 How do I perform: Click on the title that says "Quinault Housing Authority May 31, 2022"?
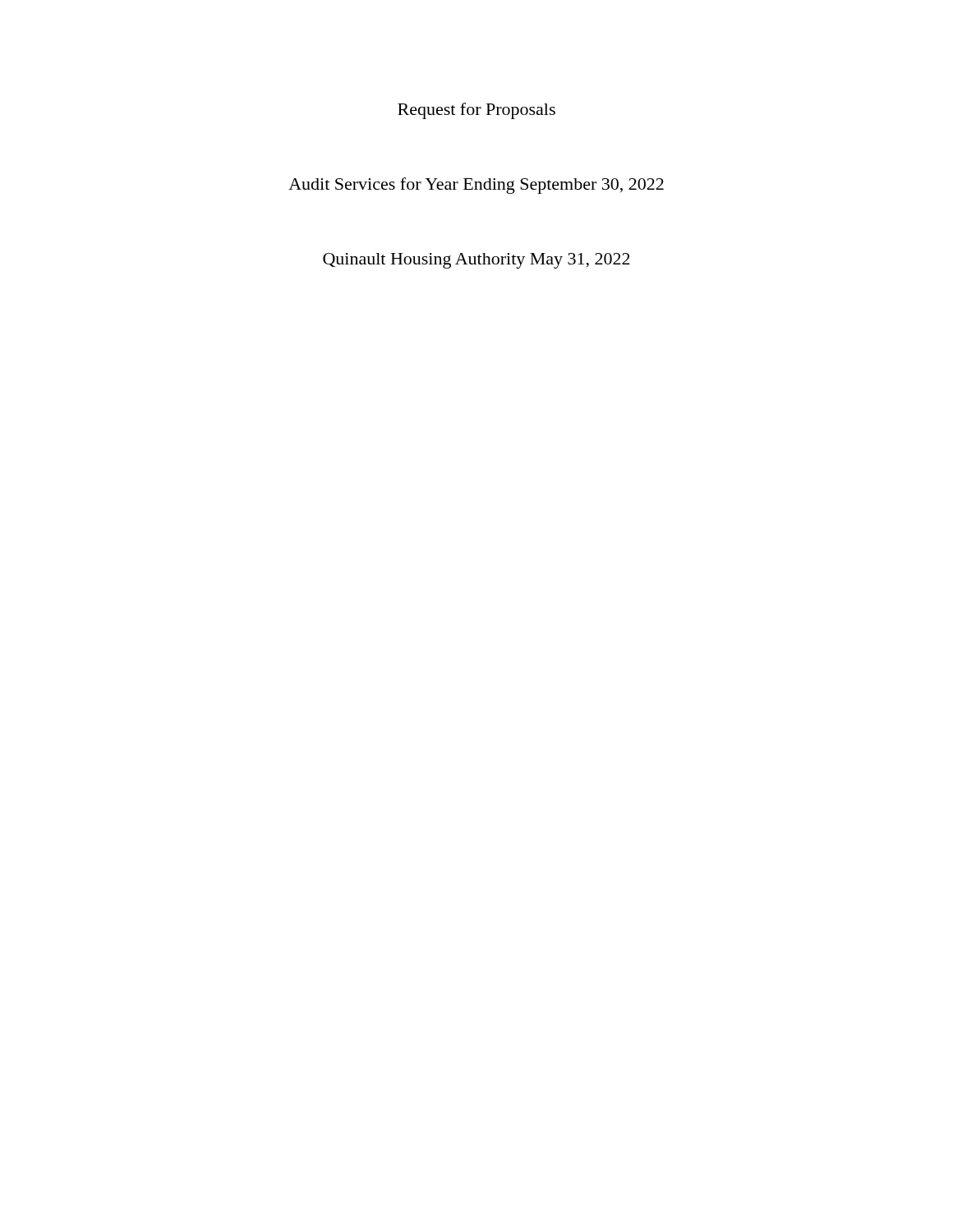(x=476, y=258)
